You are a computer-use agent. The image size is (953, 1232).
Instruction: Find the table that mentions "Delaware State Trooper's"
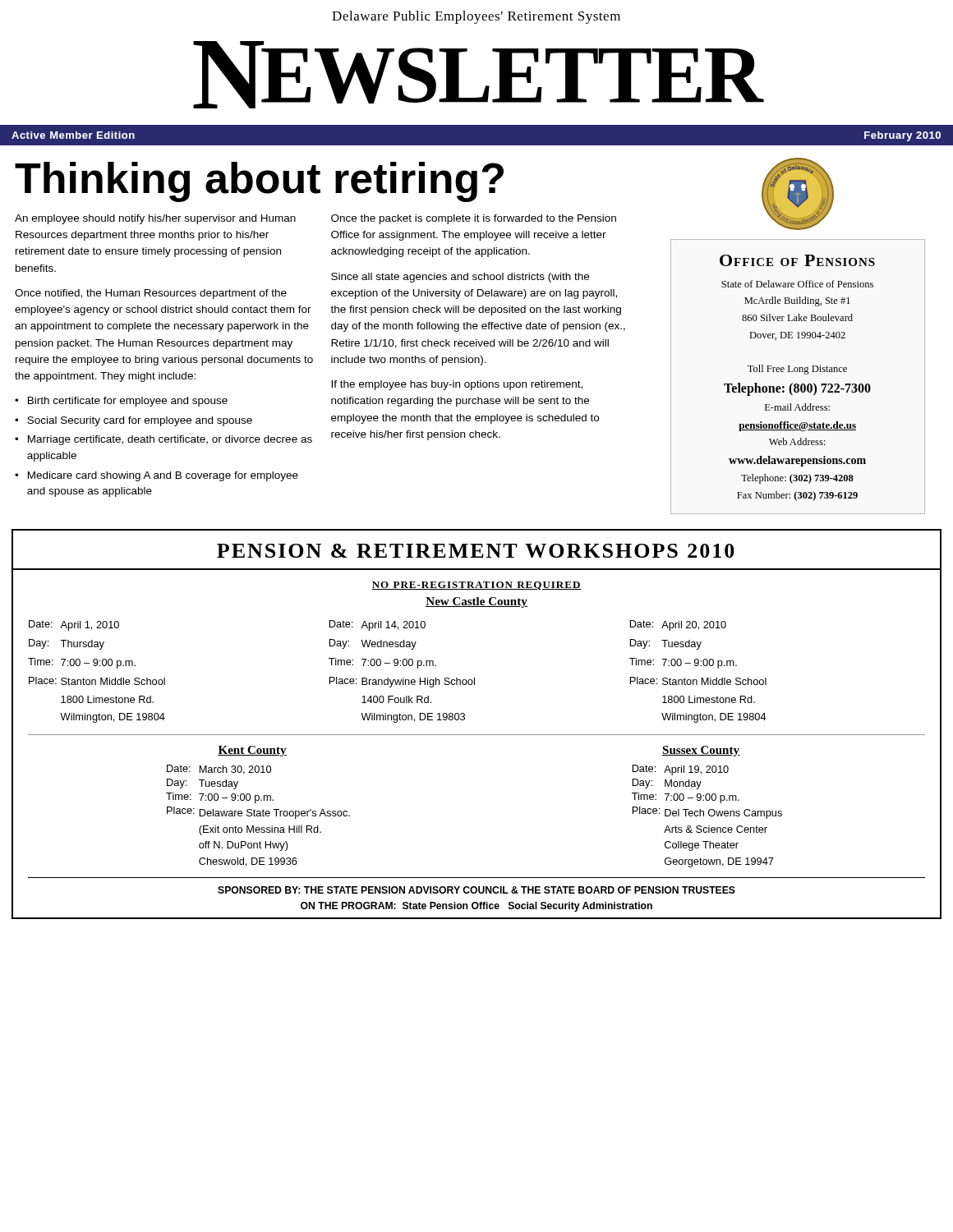tap(252, 816)
